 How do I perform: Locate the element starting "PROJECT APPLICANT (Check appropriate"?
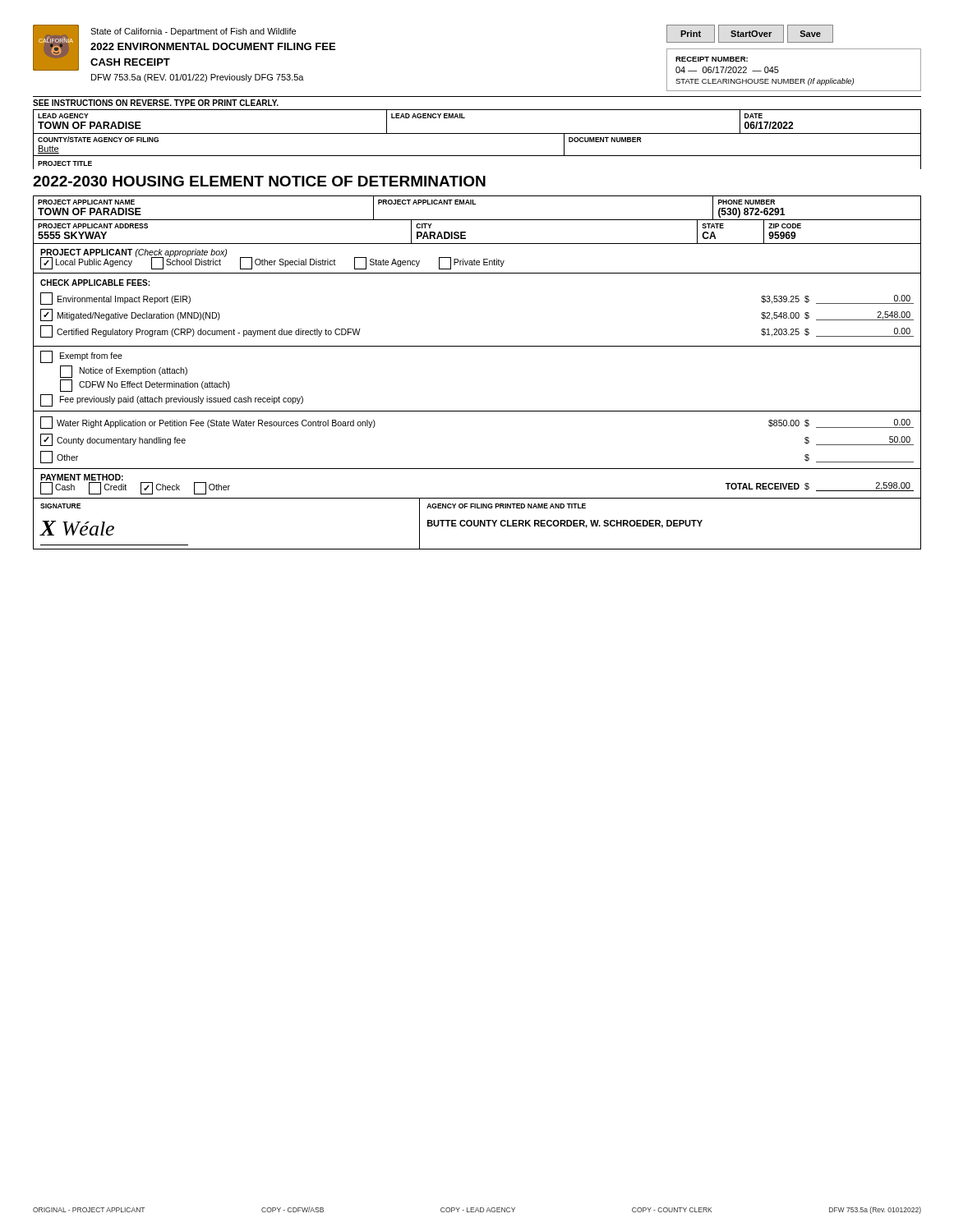coord(272,257)
